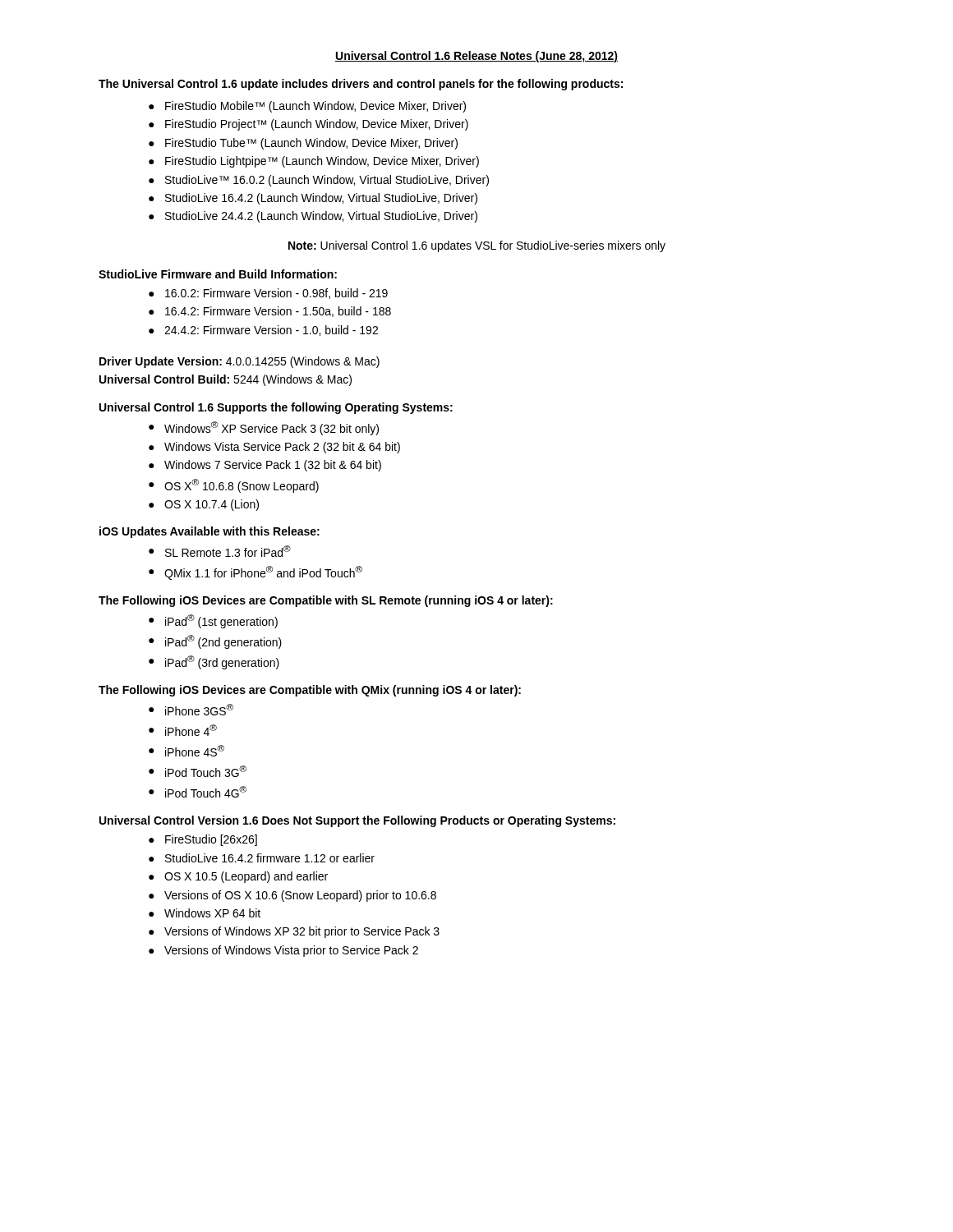Image resolution: width=953 pixels, height=1232 pixels.
Task: Navigate to the text starting "Versions of OS X 10.6 (Snow Leopard)"
Action: click(x=300, y=895)
